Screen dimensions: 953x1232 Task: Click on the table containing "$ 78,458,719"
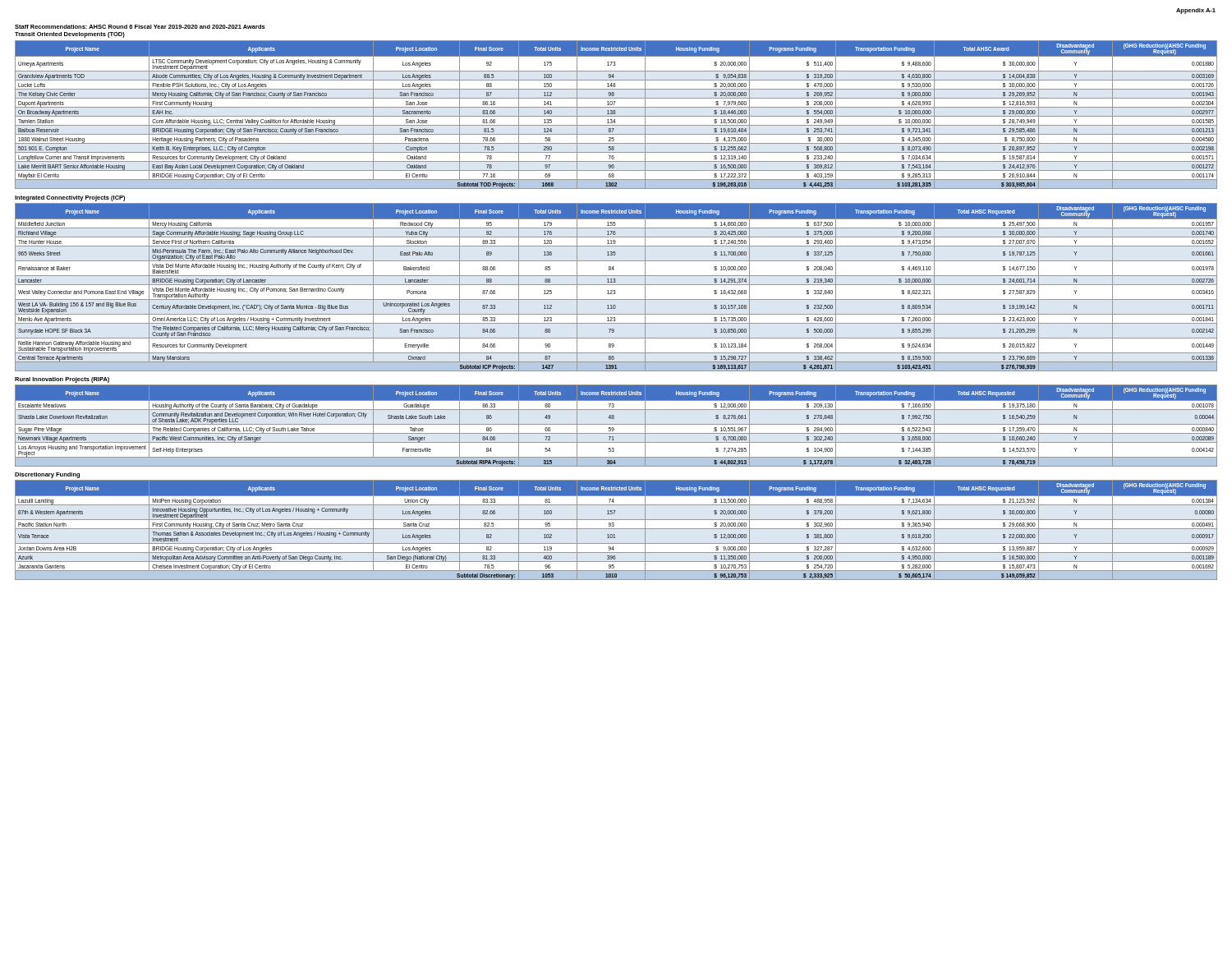click(x=616, y=426)
